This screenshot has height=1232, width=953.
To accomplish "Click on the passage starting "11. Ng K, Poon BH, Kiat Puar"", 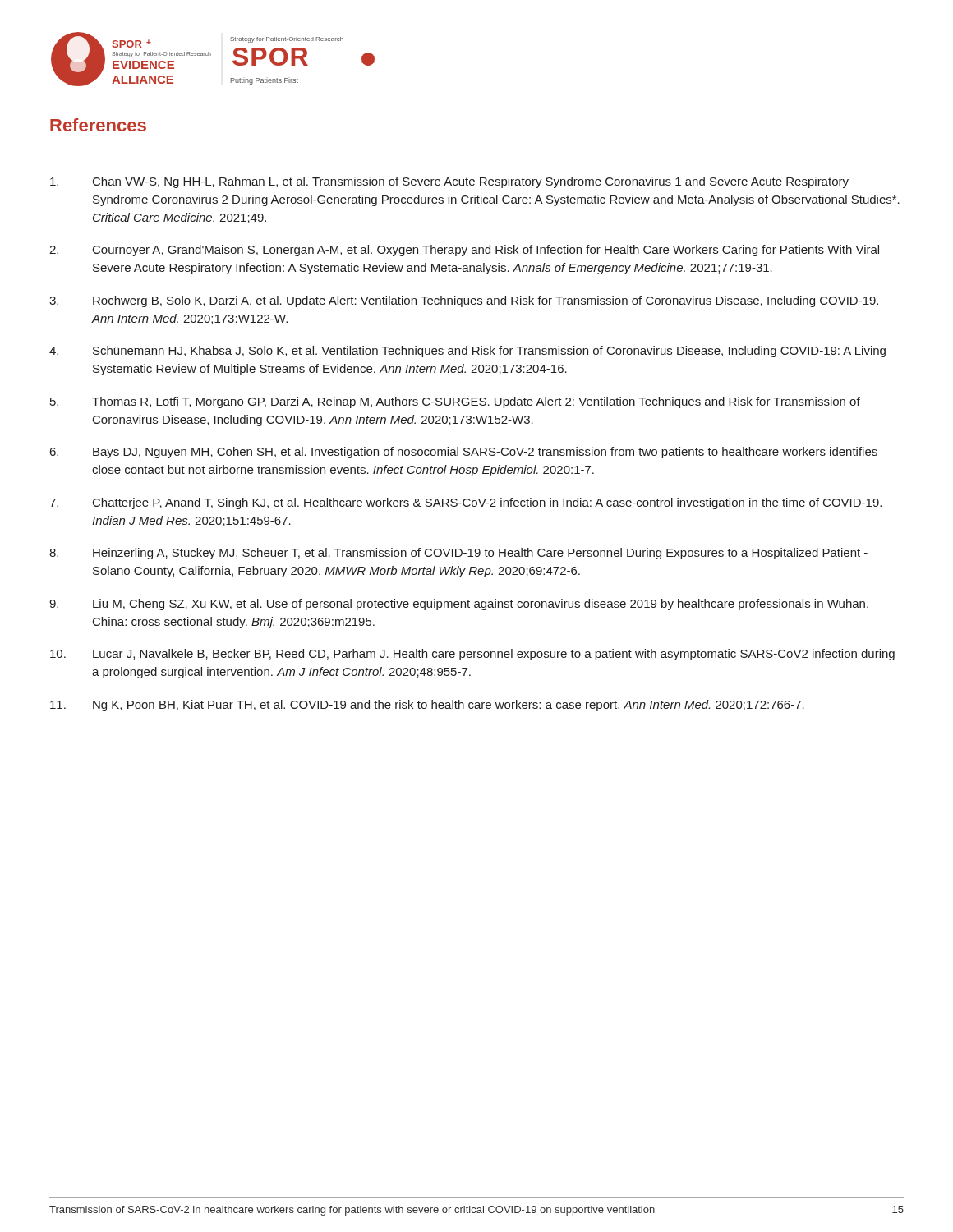I will tap(476, 704).
